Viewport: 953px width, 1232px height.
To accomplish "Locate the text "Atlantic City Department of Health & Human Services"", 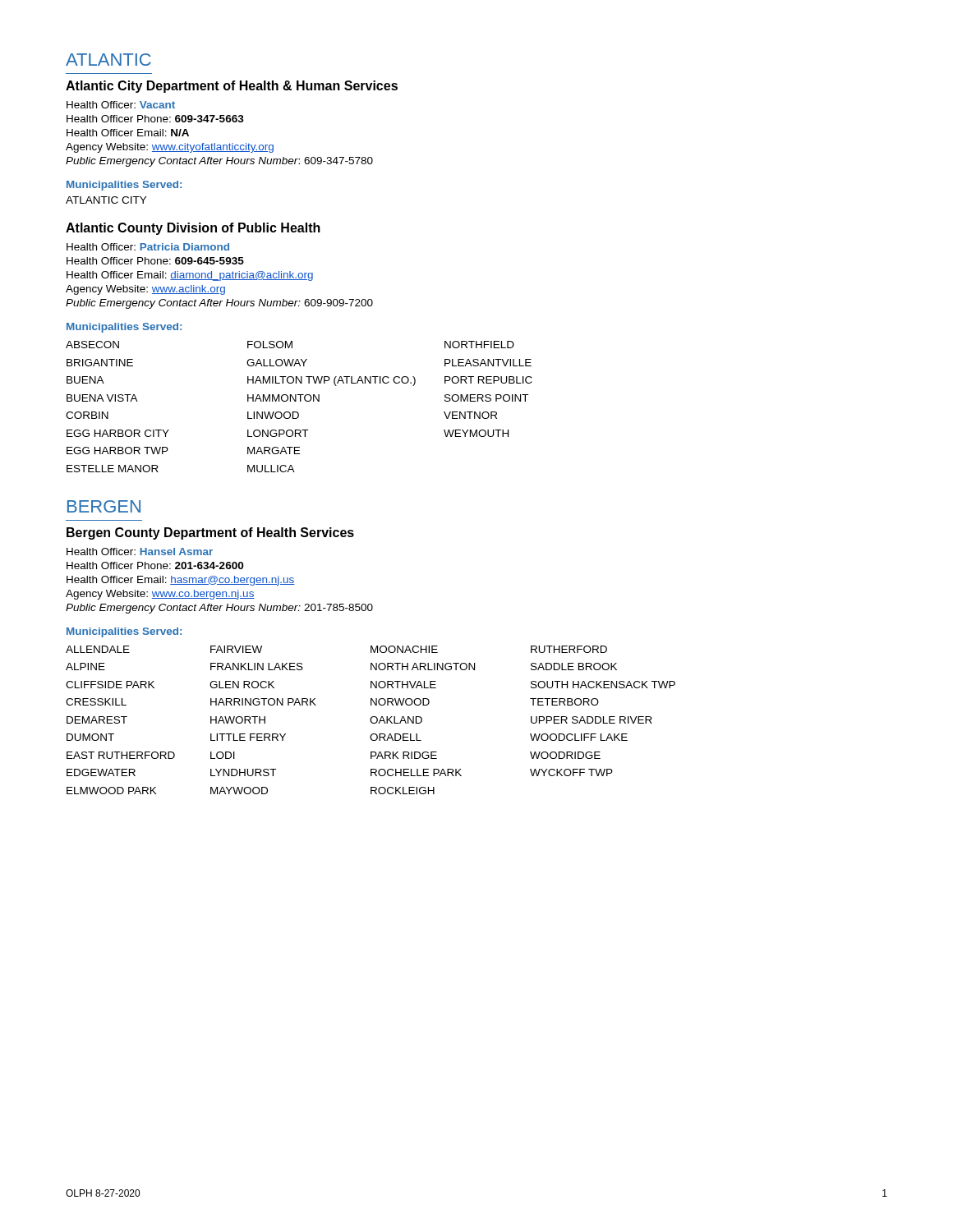I will (232, 87).
